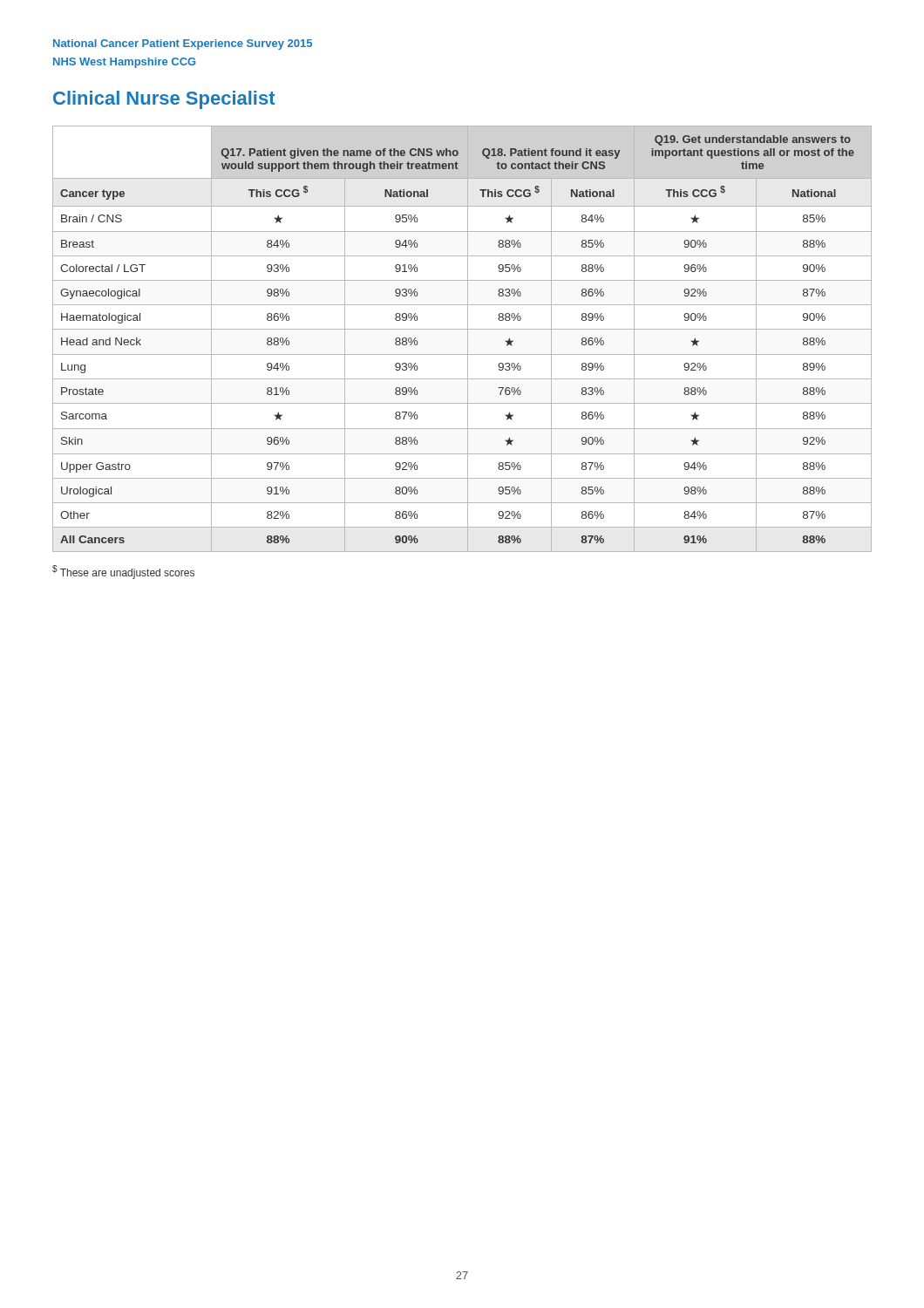
Task: Locate the table with the text "Head and Neck"
Action: tap(462, 339)
